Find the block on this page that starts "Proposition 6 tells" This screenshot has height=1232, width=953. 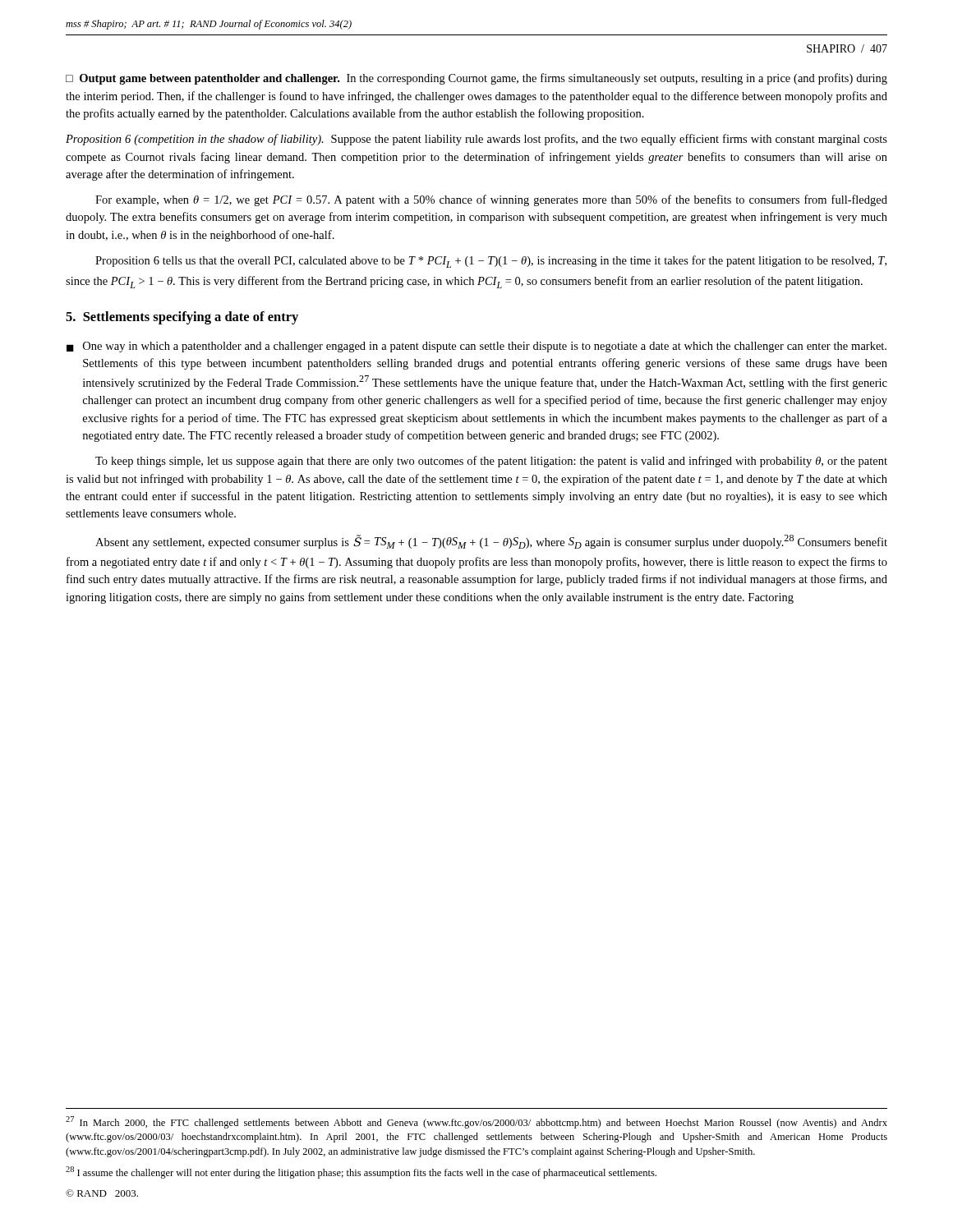click(476, 272)
